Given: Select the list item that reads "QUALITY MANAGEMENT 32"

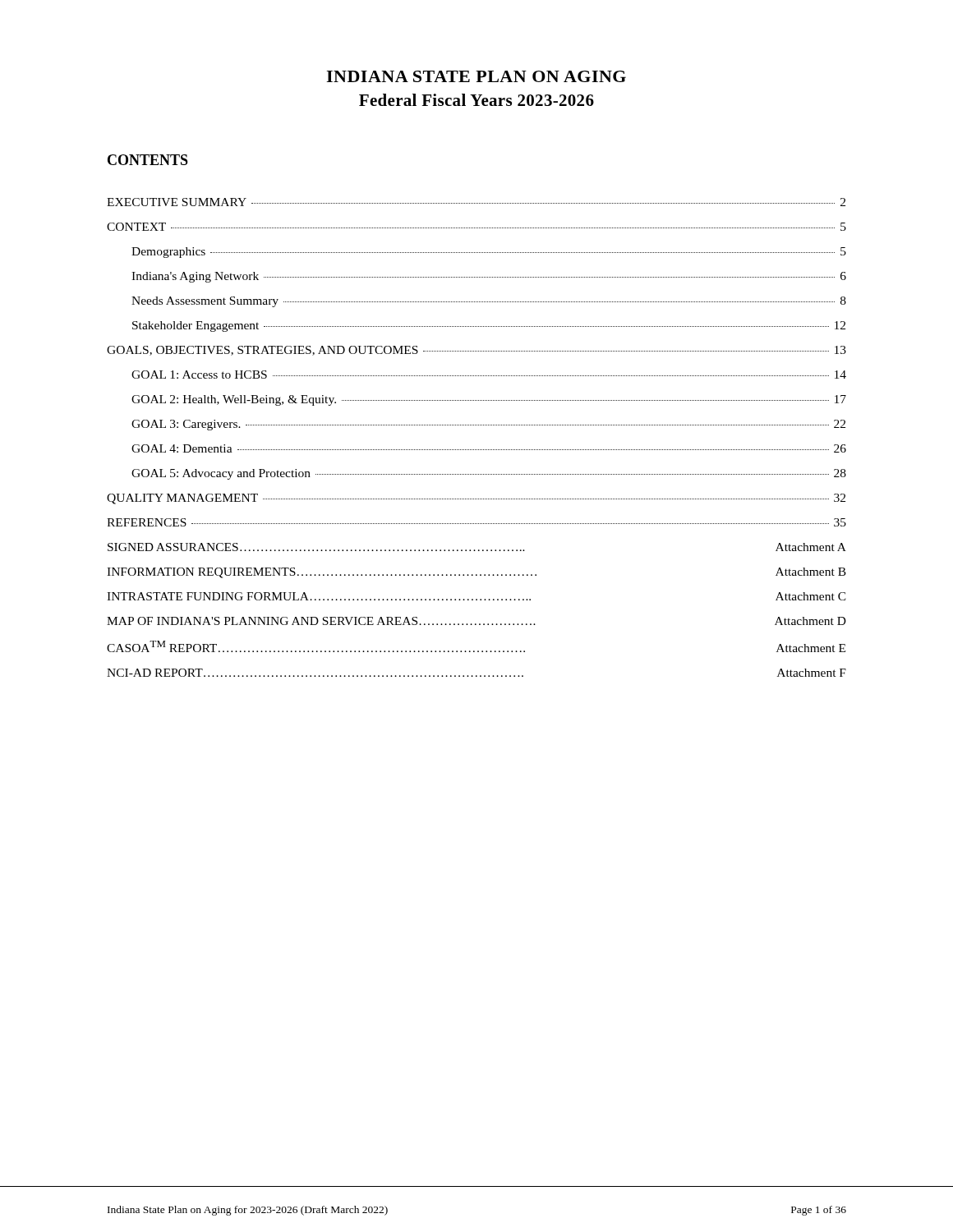Looking at the screenshot, I should 476,498.
